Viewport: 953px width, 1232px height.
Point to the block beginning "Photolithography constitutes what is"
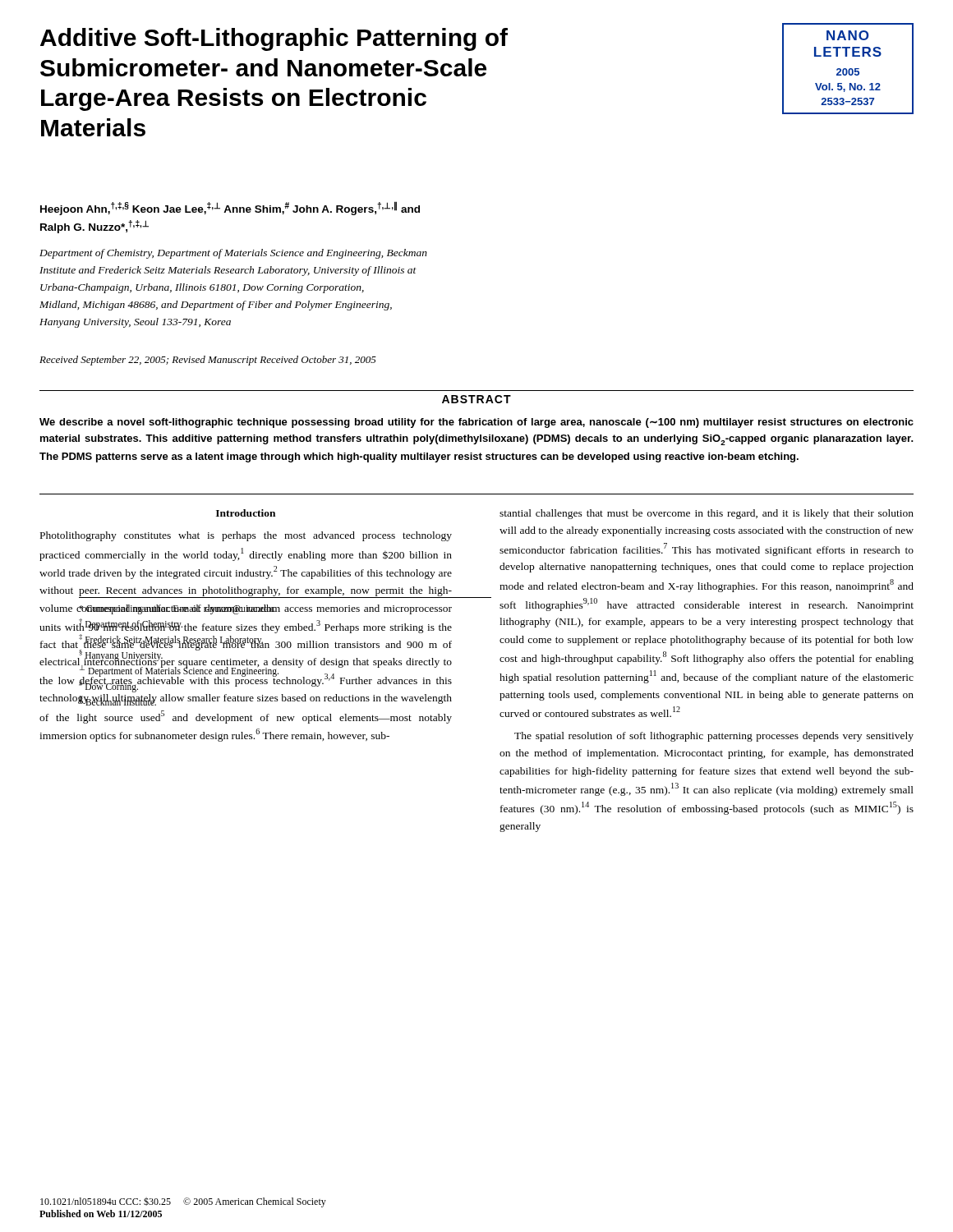tap(246, 636)
